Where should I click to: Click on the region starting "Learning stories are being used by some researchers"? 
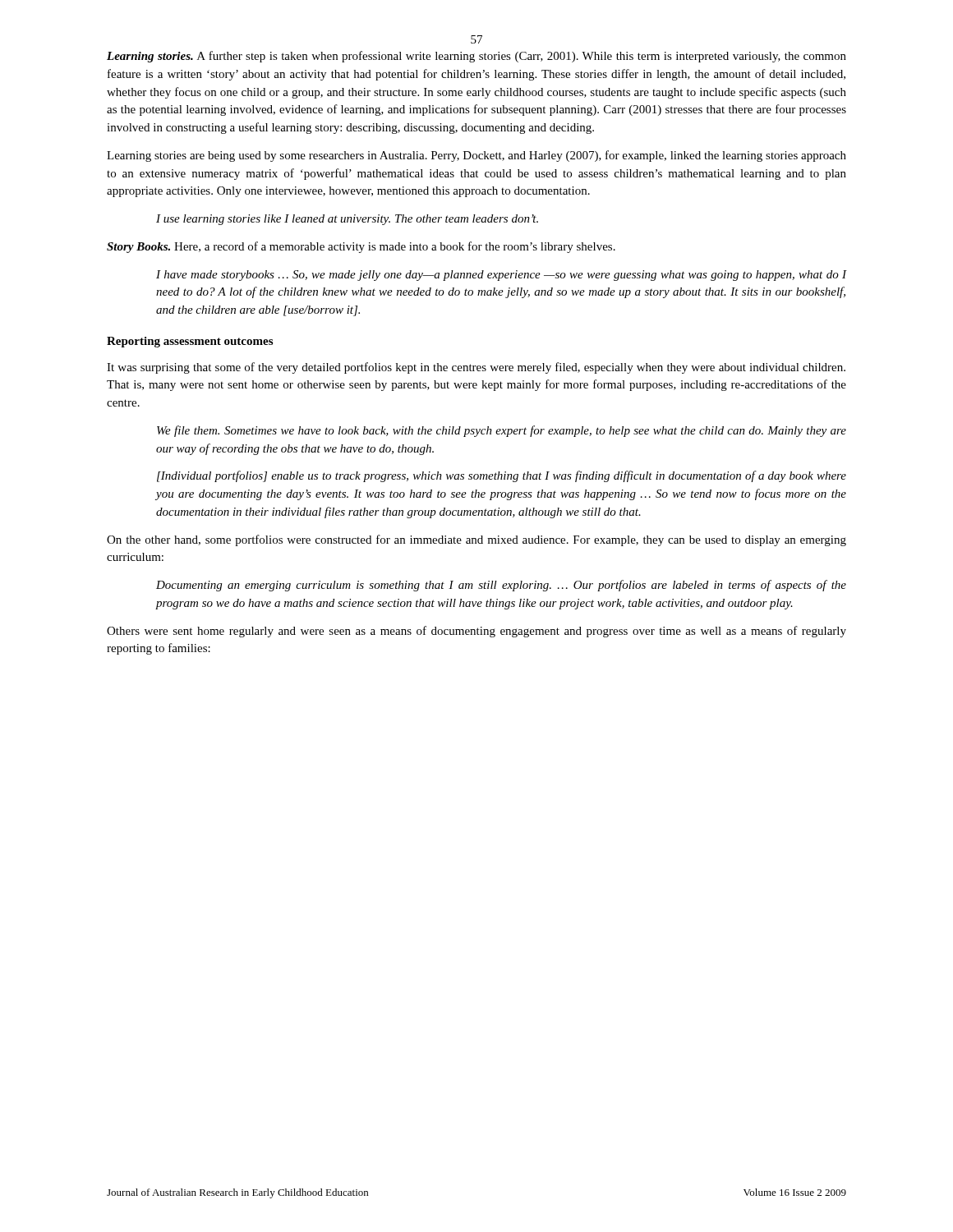coord(476,174)
